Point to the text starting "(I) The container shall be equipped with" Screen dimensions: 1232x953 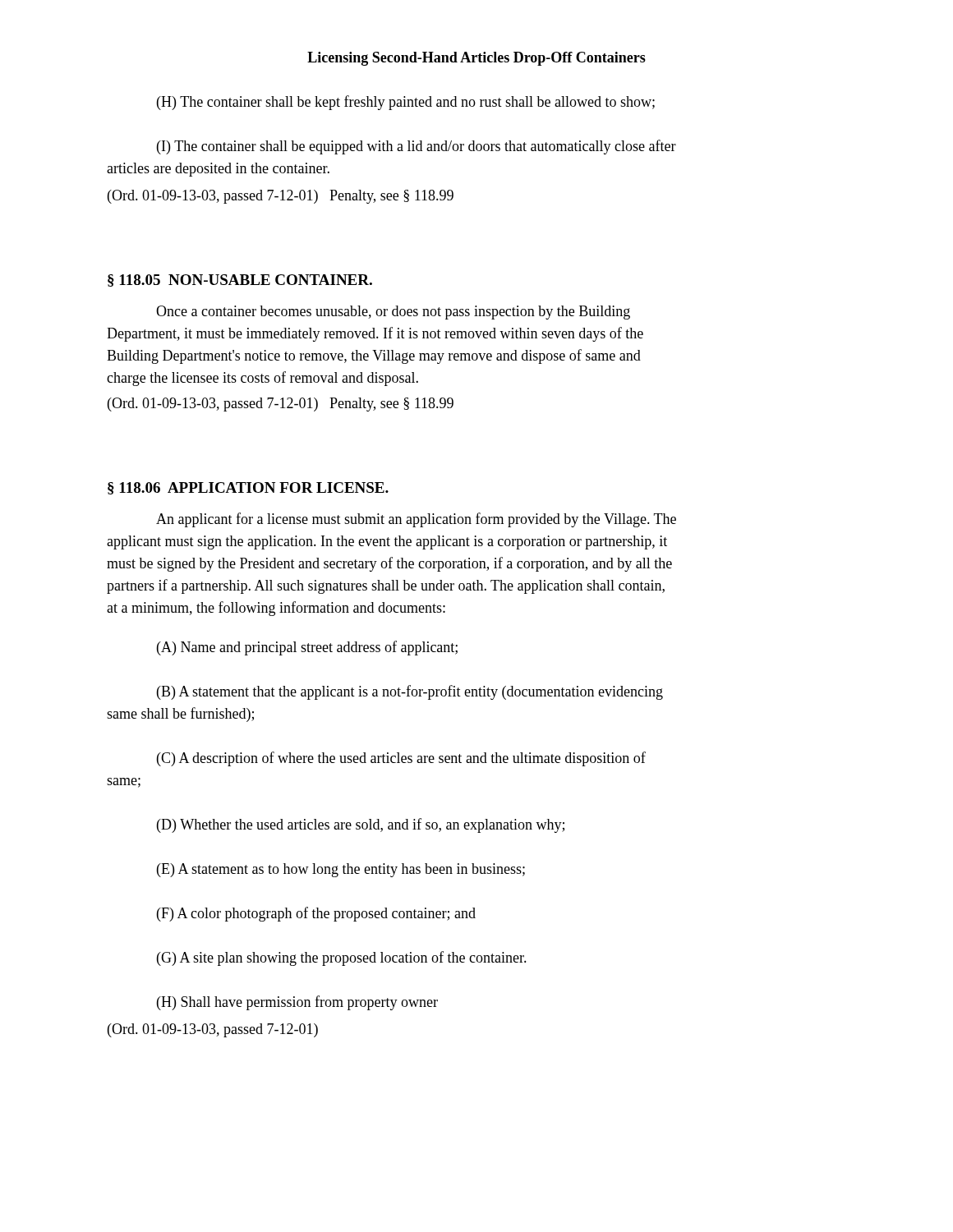391,157
